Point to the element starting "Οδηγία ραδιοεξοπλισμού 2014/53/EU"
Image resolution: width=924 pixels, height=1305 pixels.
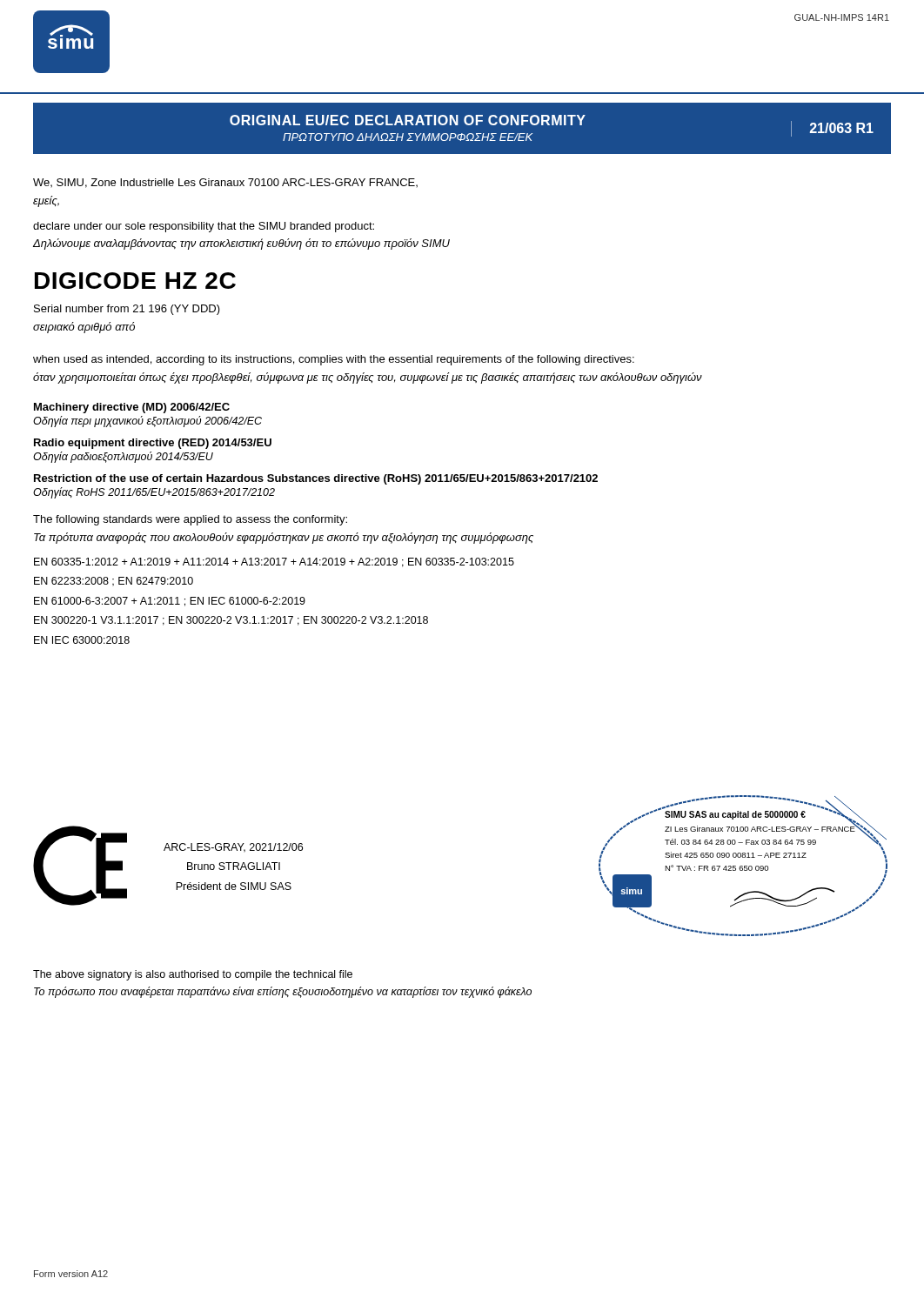[123, 457]
